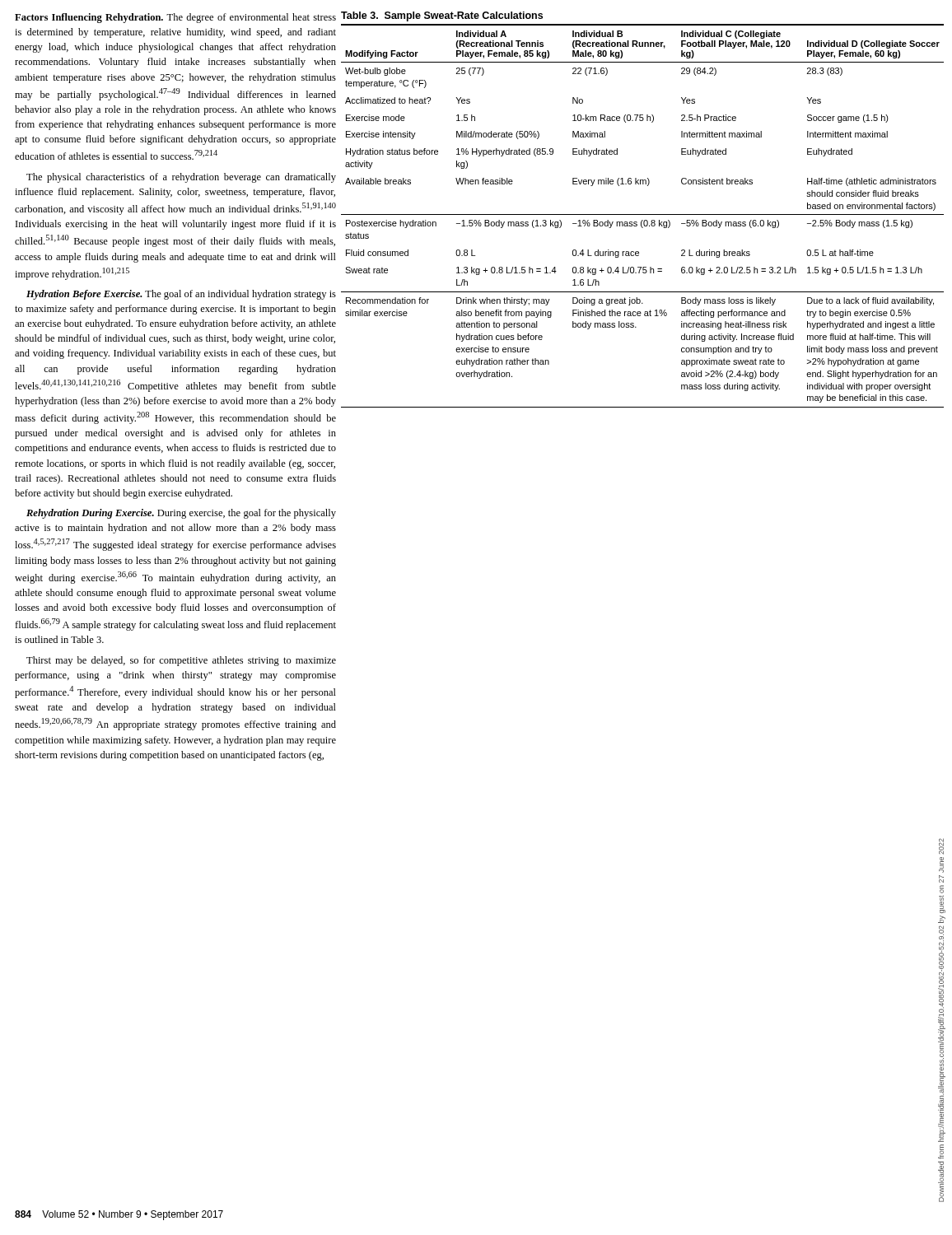Find the text block with the text "Rehydration During Exercise. During exercise, the goal for"
The height and width of the screenshot is (1235, 952).
(x=175, y=577)
